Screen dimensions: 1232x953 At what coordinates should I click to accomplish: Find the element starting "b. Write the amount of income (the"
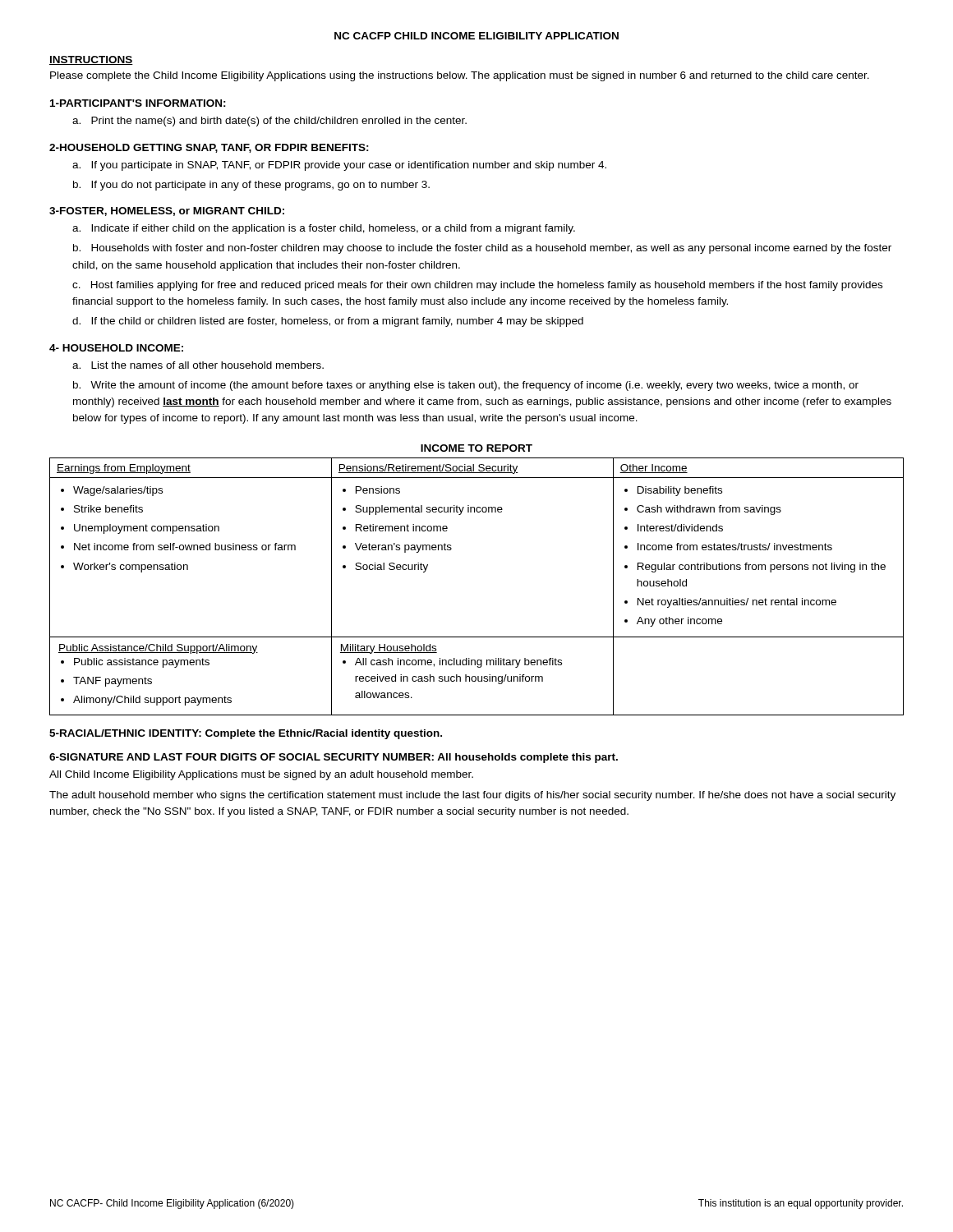tap(482, 401)
